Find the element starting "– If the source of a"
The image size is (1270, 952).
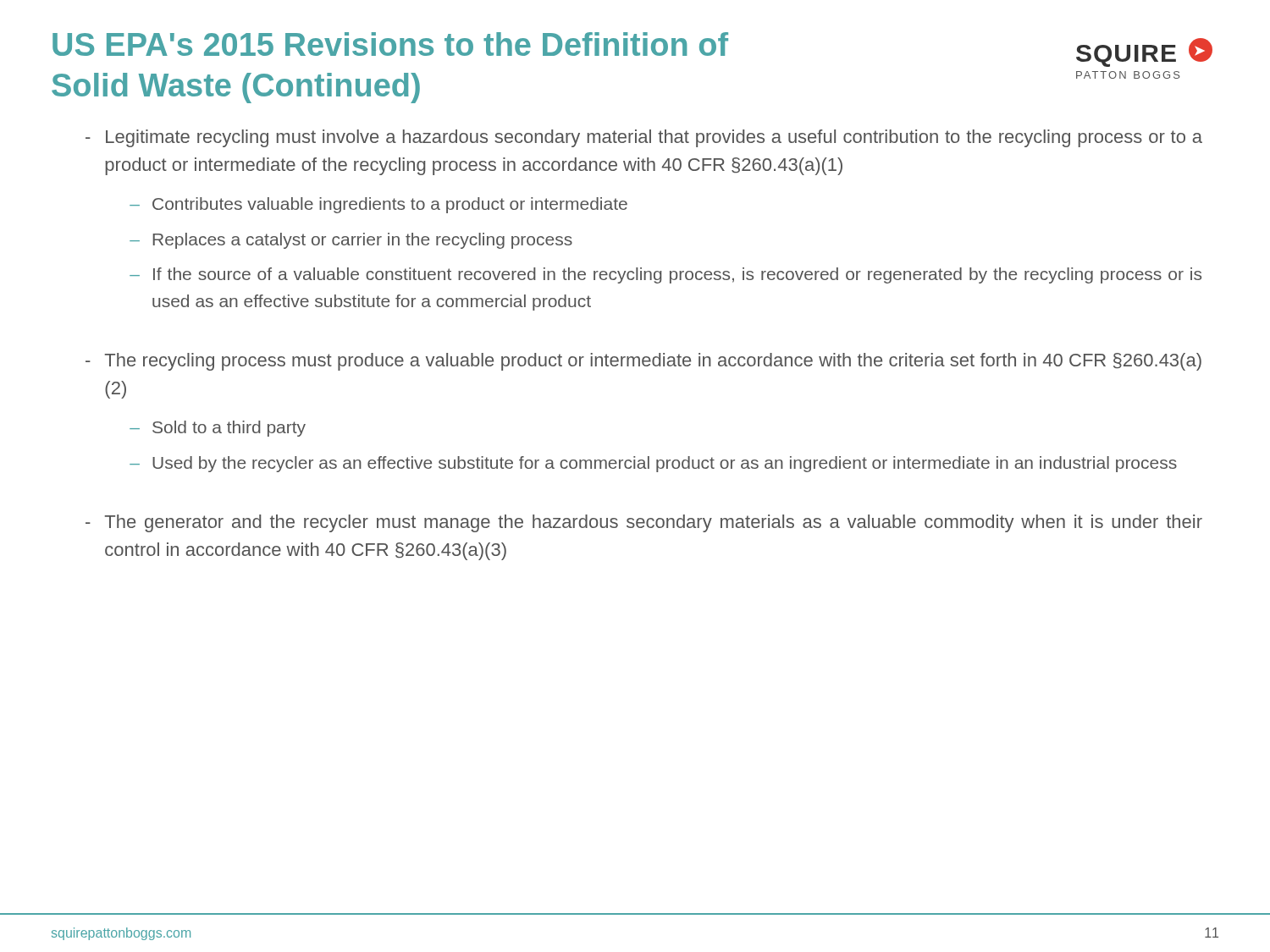coord(666,287)
